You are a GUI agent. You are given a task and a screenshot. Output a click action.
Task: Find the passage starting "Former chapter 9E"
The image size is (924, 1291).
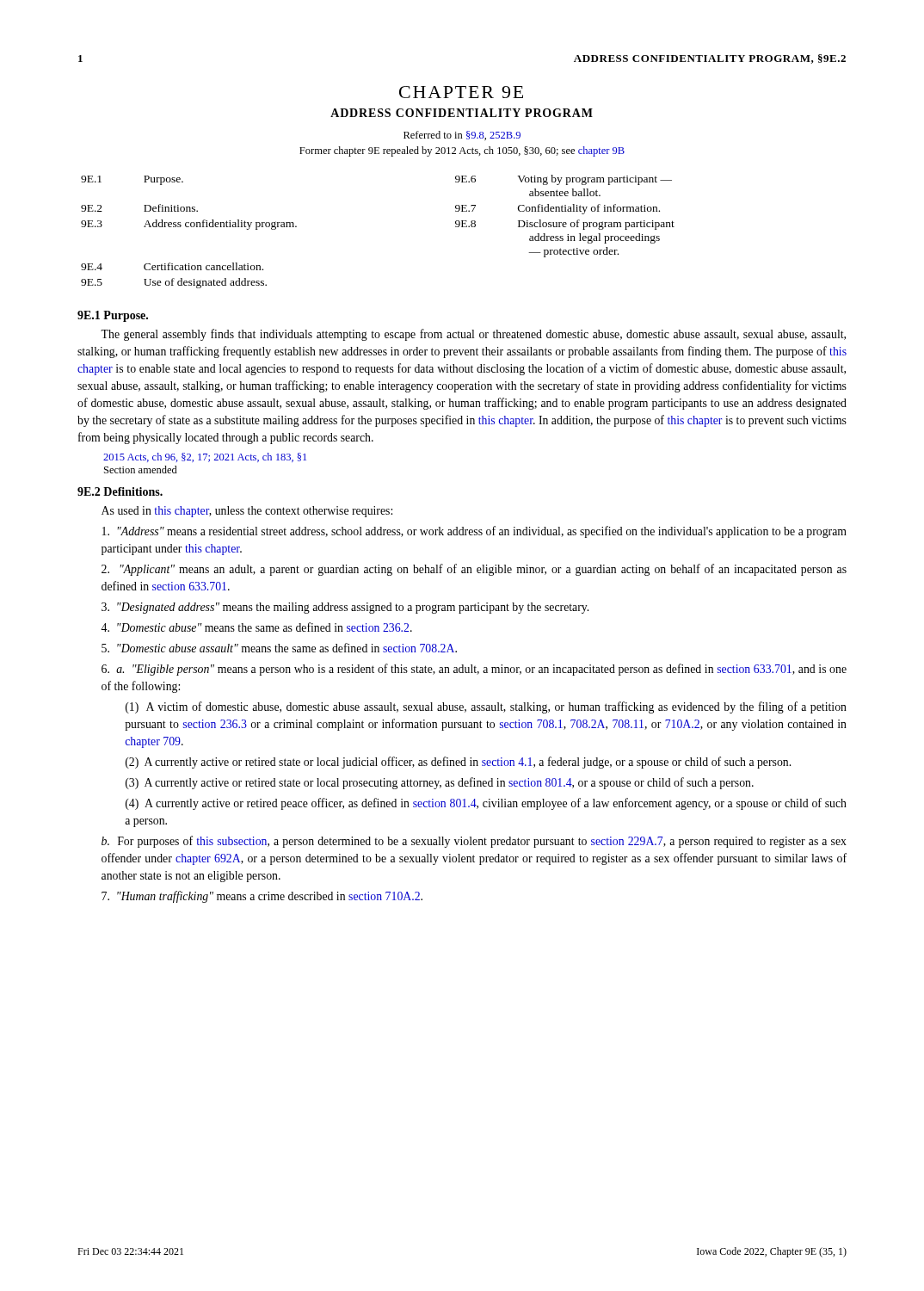(462, 151)
